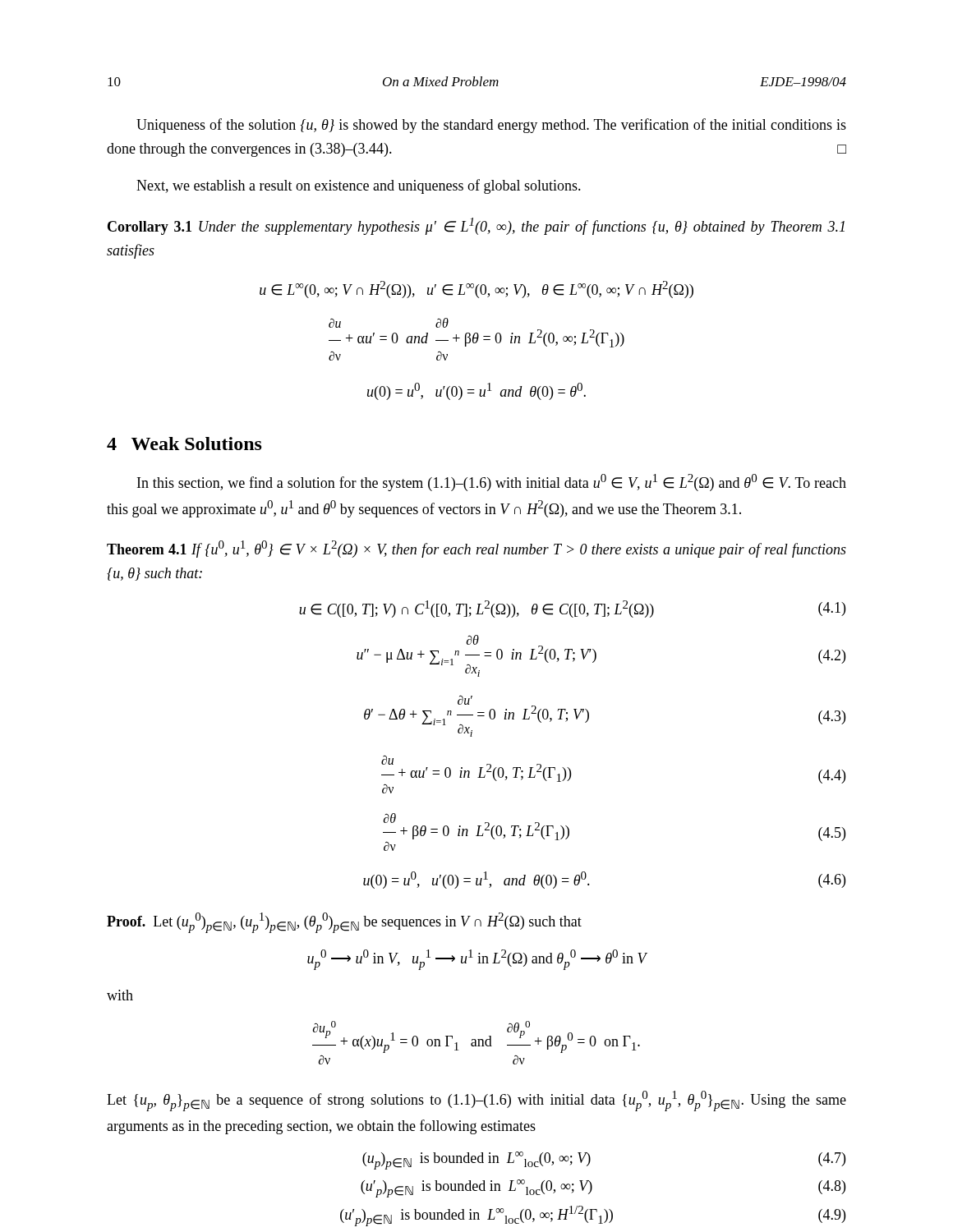This screenshot has height=1232, width=953.
Task: Find the text block starting "Theorem 4.1 If {u0,"
Action: click(x=476, y=560)
